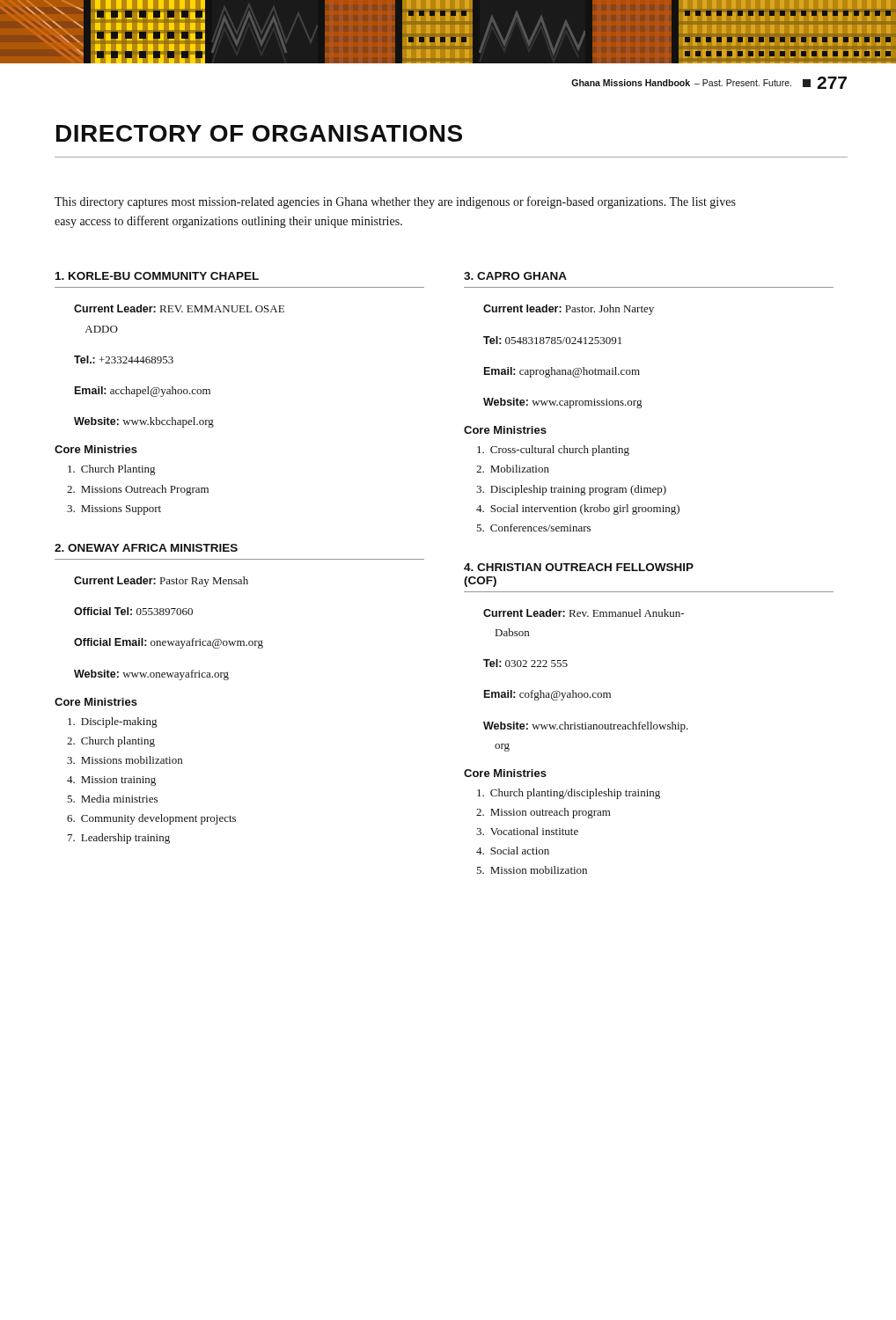
Task: Locate the block of text that opens with "Current Leader: Pastor Ray Mensah"
Action: [161, 582]
